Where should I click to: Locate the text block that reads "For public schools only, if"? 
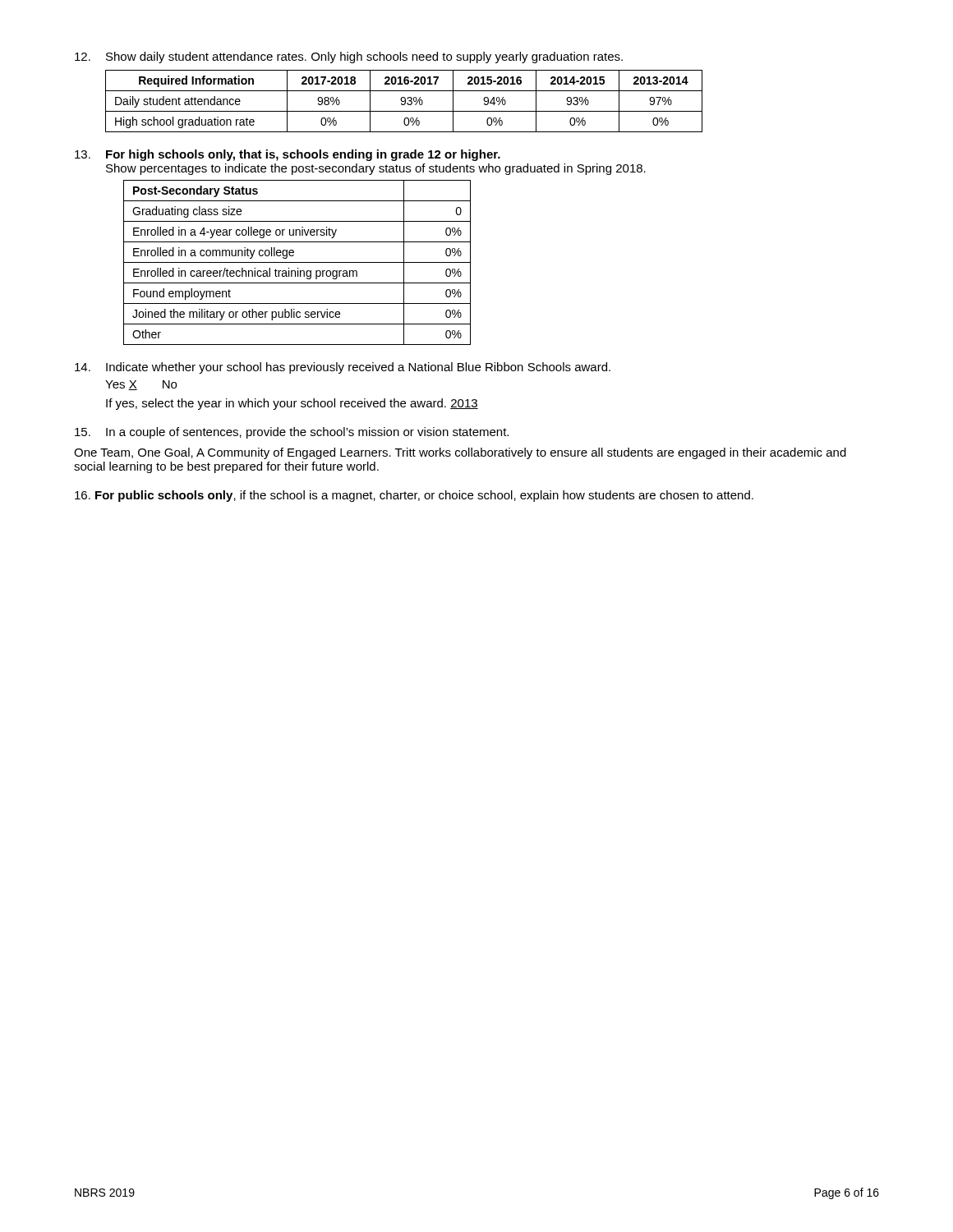click(414, 495)
